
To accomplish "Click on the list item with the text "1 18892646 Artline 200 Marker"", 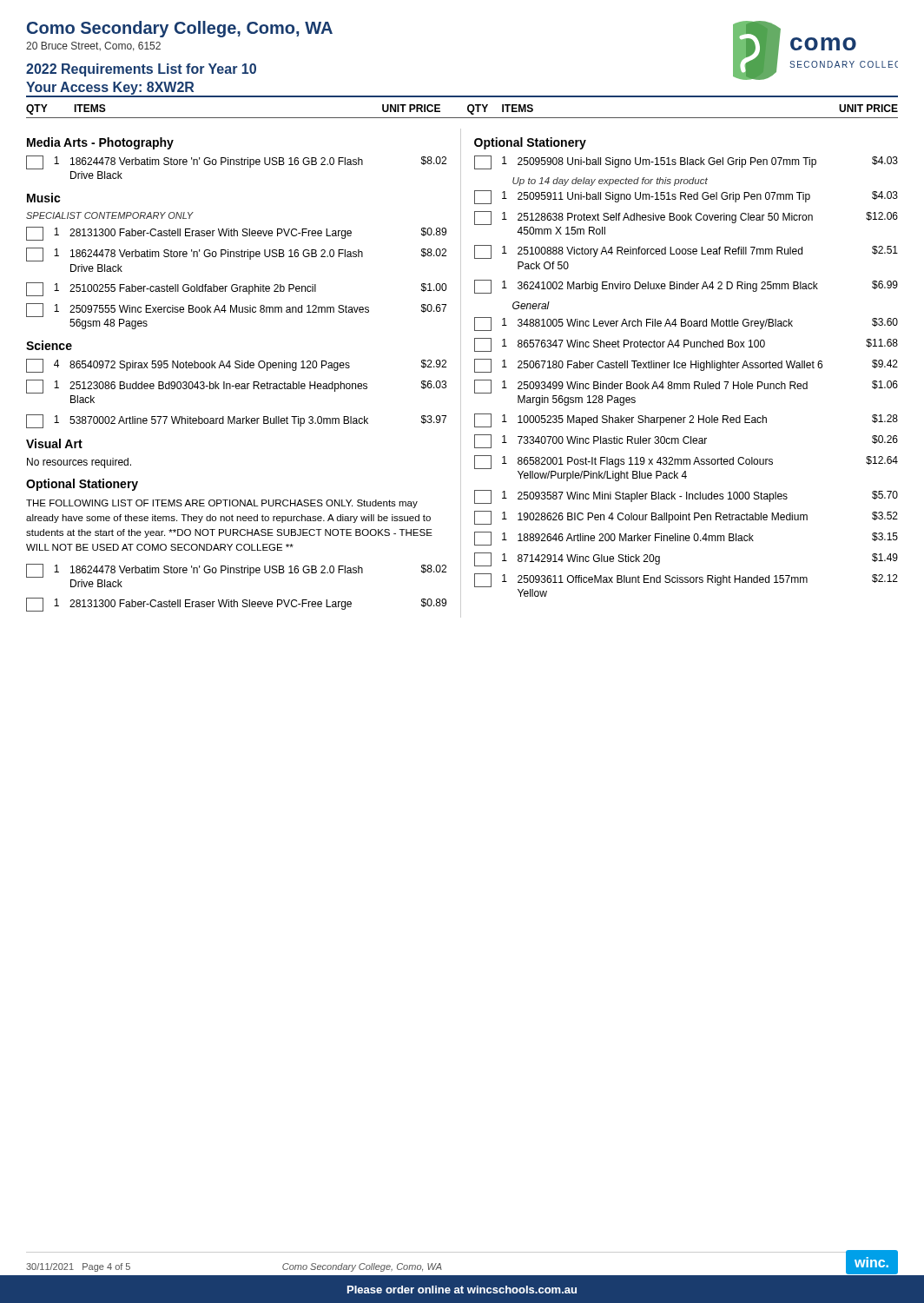I will [x=686, y=538].
